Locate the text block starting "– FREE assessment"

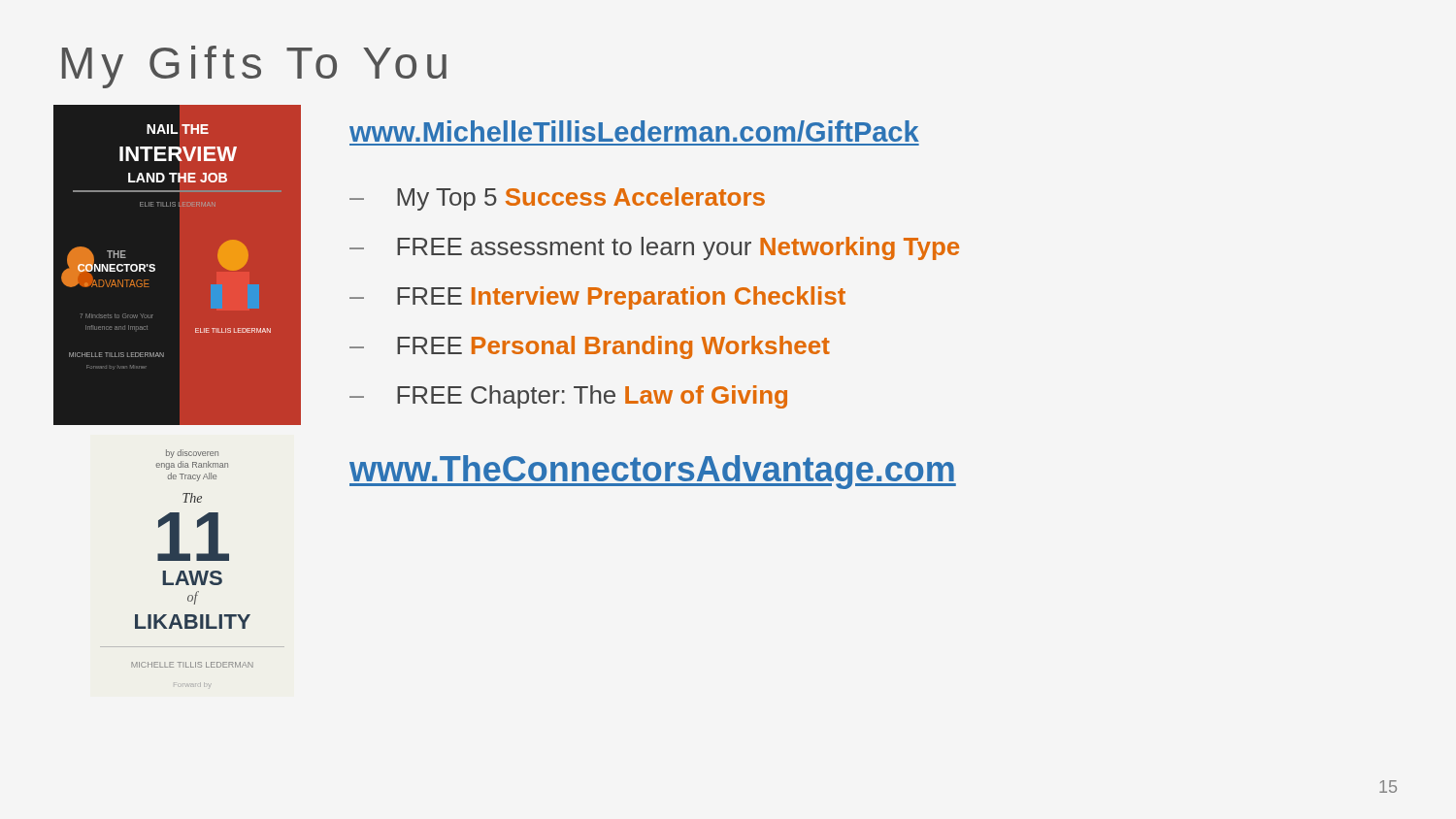pyautogui.click(x=655, y=247)
